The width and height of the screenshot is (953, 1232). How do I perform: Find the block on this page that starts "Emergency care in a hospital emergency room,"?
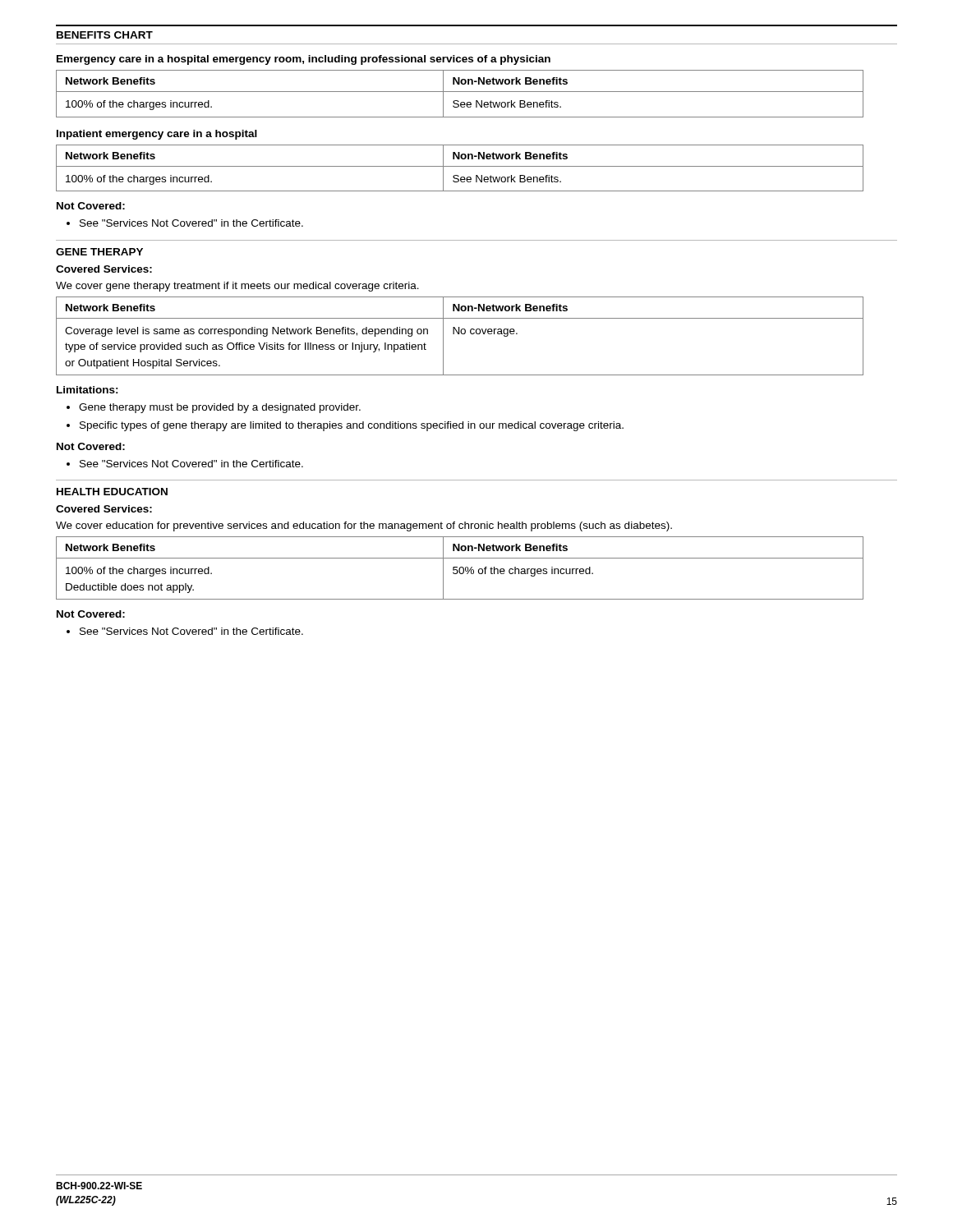click(x=303, y=59)
